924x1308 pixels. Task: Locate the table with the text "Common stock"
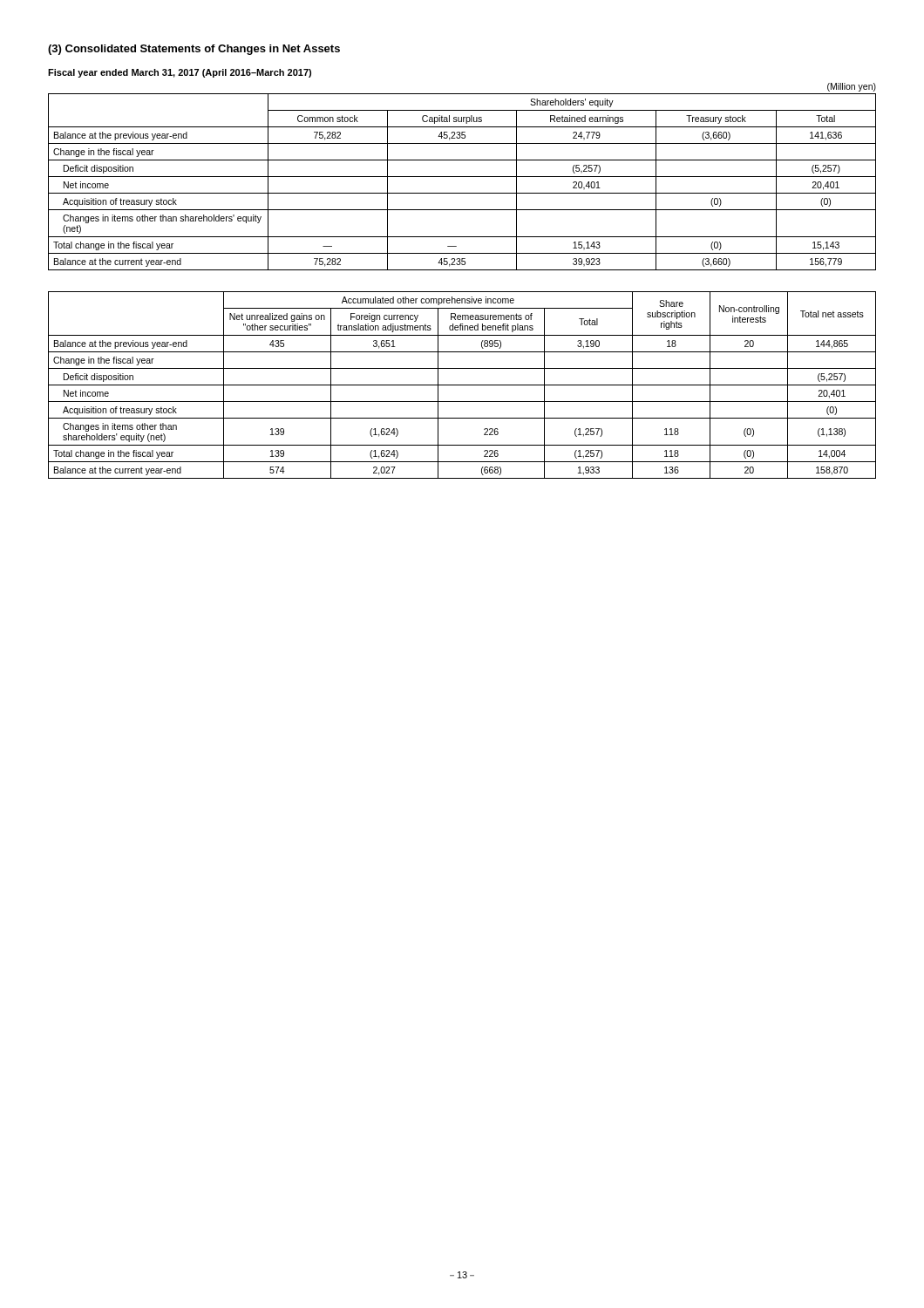pos(462,182)
